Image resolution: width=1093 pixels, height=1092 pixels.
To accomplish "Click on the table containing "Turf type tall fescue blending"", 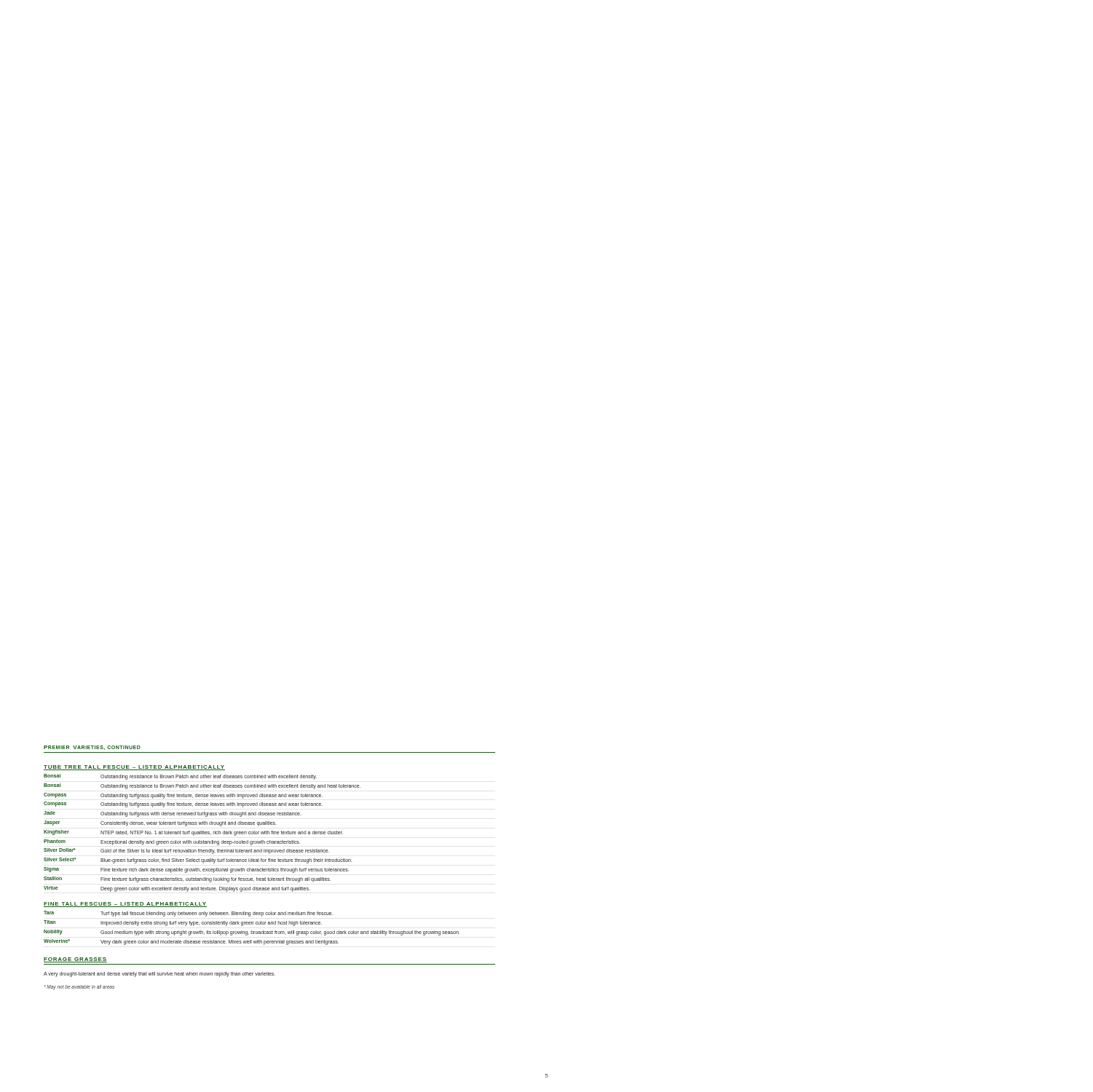I will tap(269, 928).
